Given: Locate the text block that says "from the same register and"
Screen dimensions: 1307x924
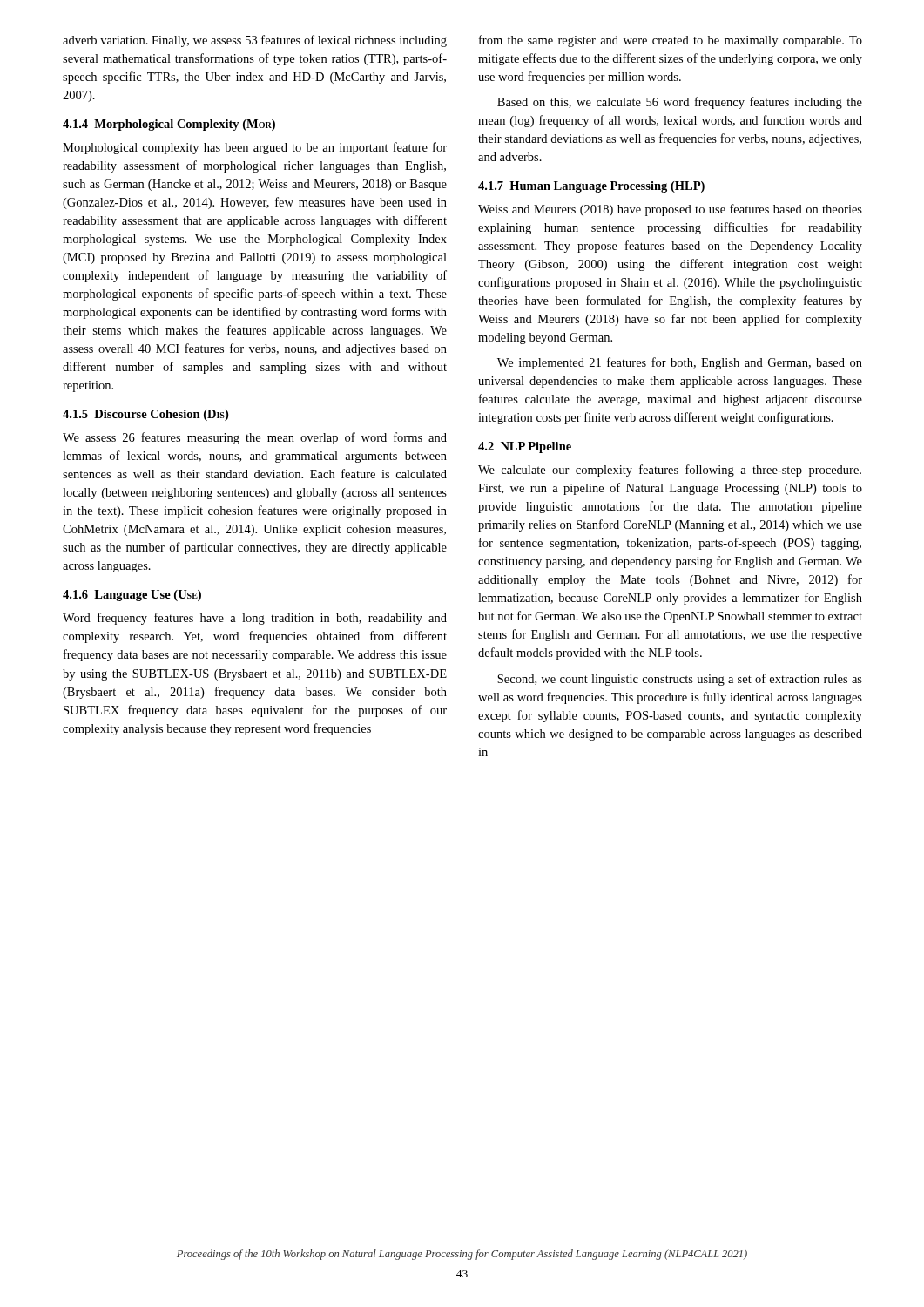Looking at the screenshot, I should [x=670, y=99].
